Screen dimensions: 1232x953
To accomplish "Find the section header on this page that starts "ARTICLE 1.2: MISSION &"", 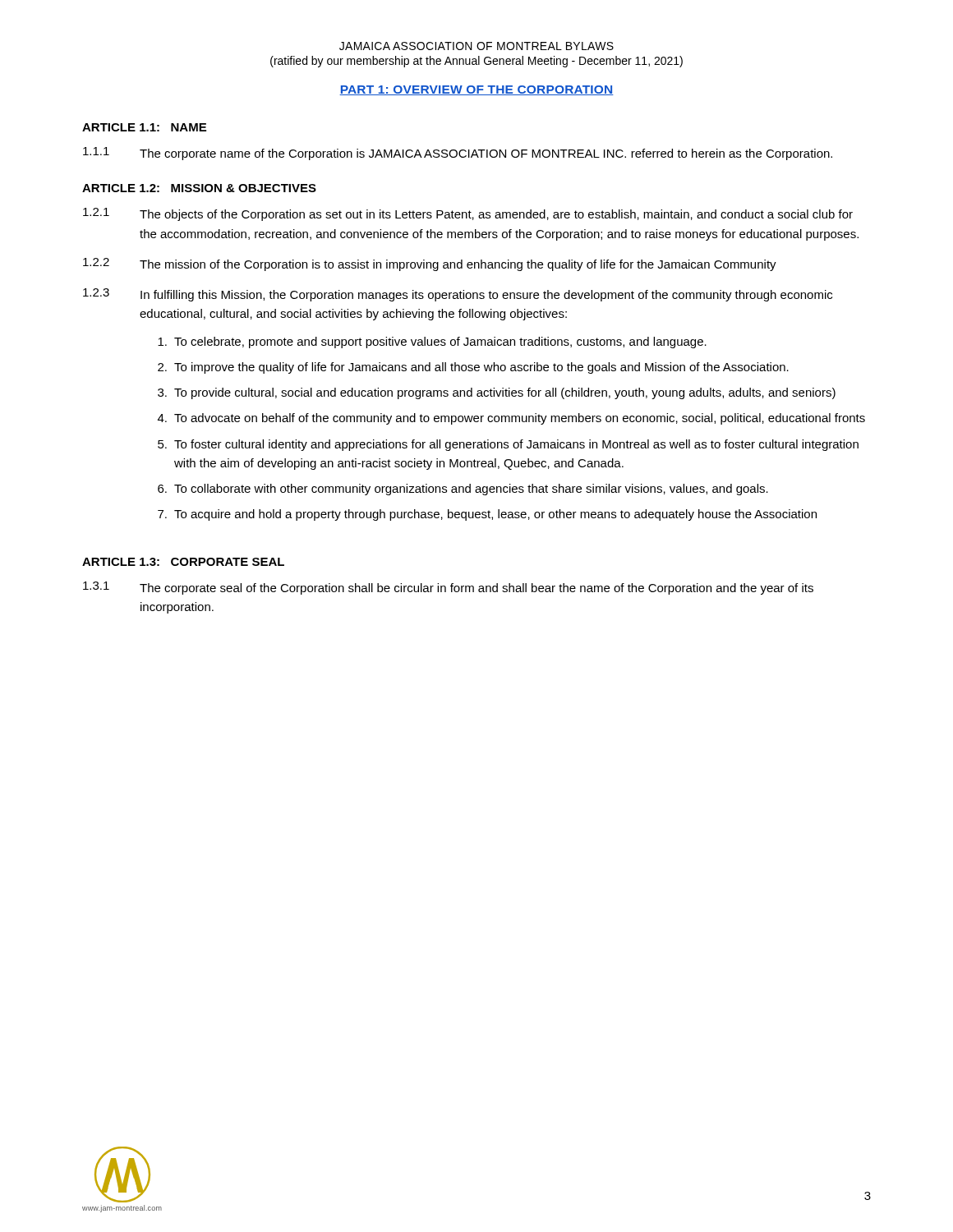I will (x=199, y=188).
